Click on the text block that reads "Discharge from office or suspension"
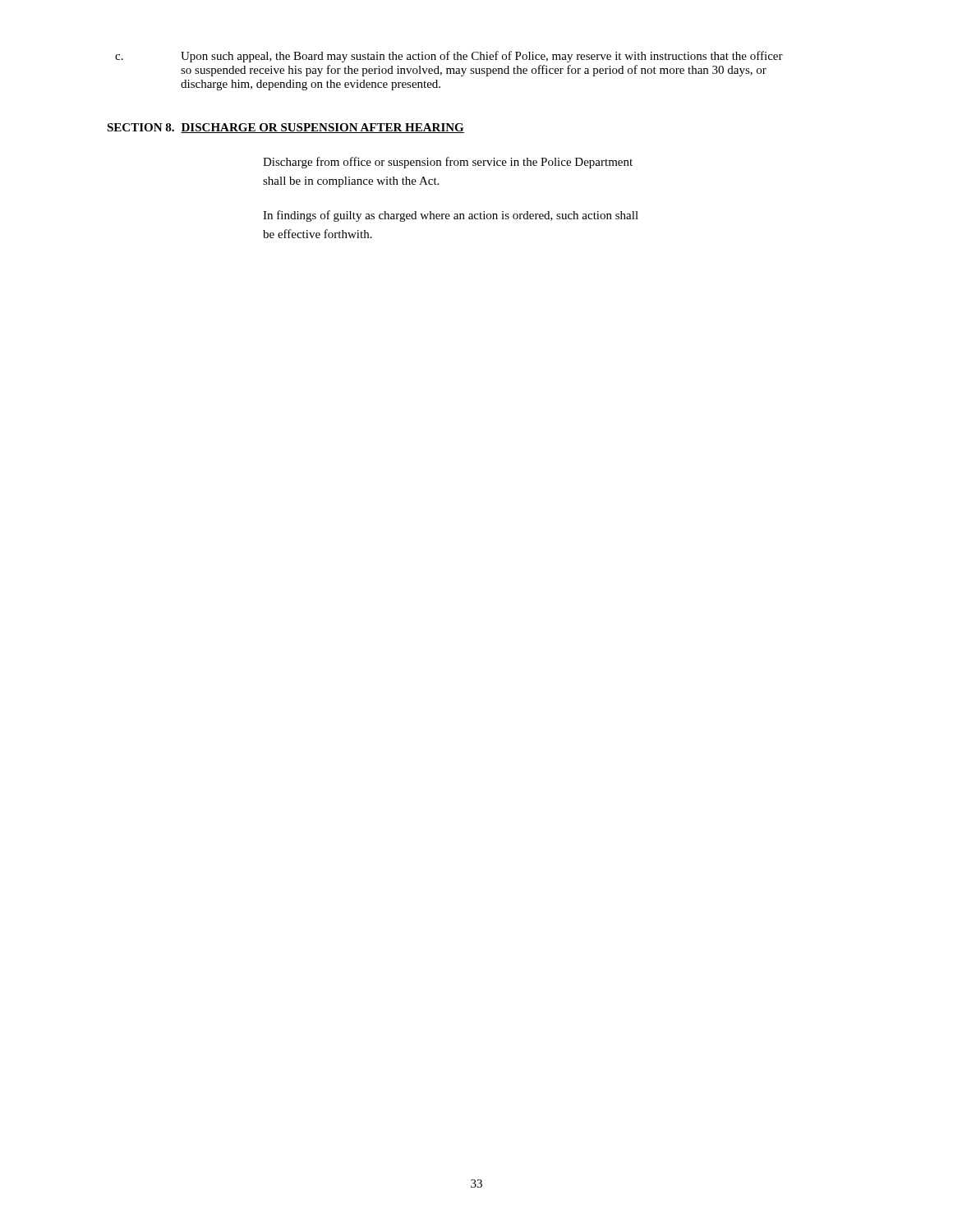 (x=448, y=171)
